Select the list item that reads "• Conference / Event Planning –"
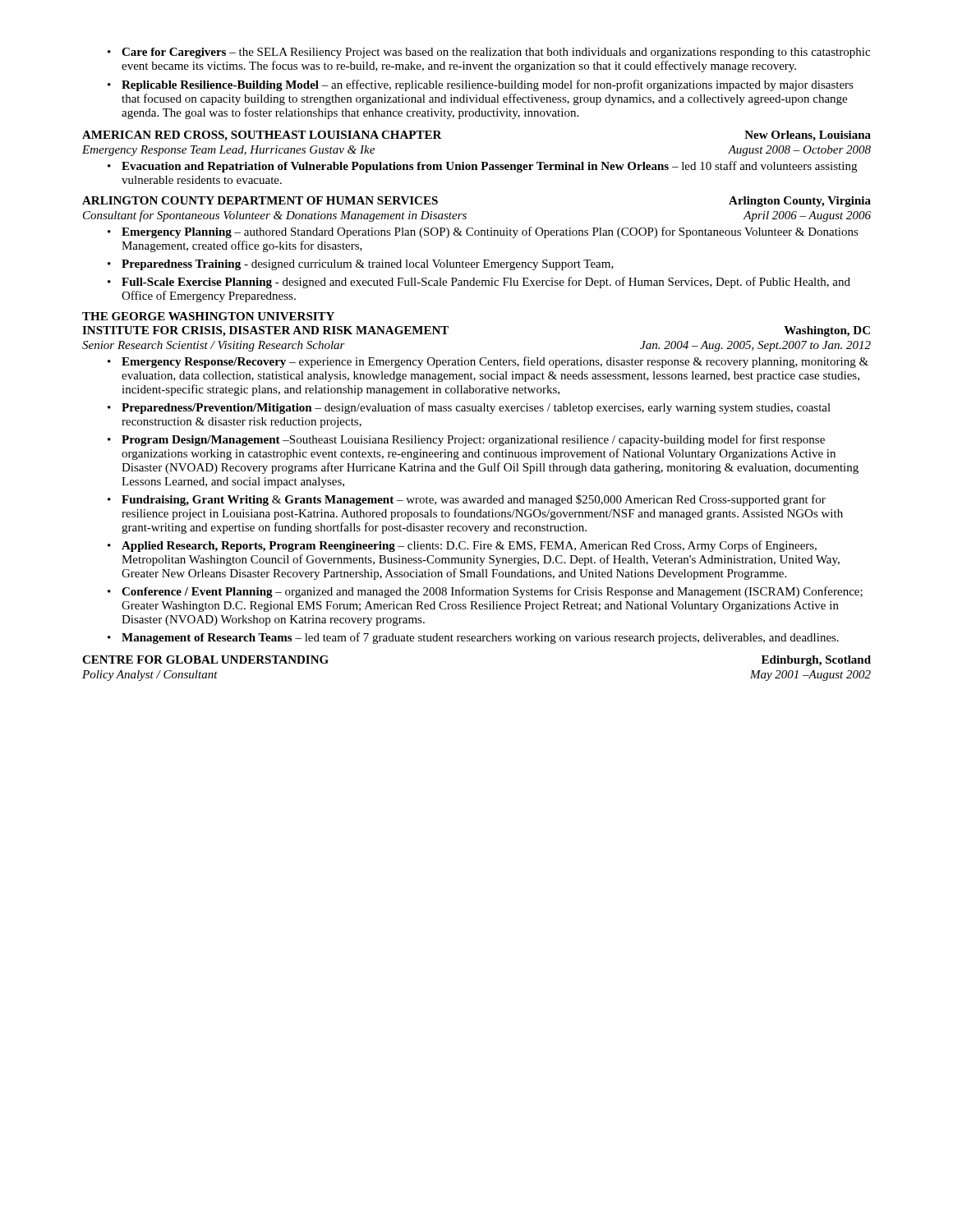This screenshot has height=1232, width=953. pyautogui.click(x=489, y=606)
